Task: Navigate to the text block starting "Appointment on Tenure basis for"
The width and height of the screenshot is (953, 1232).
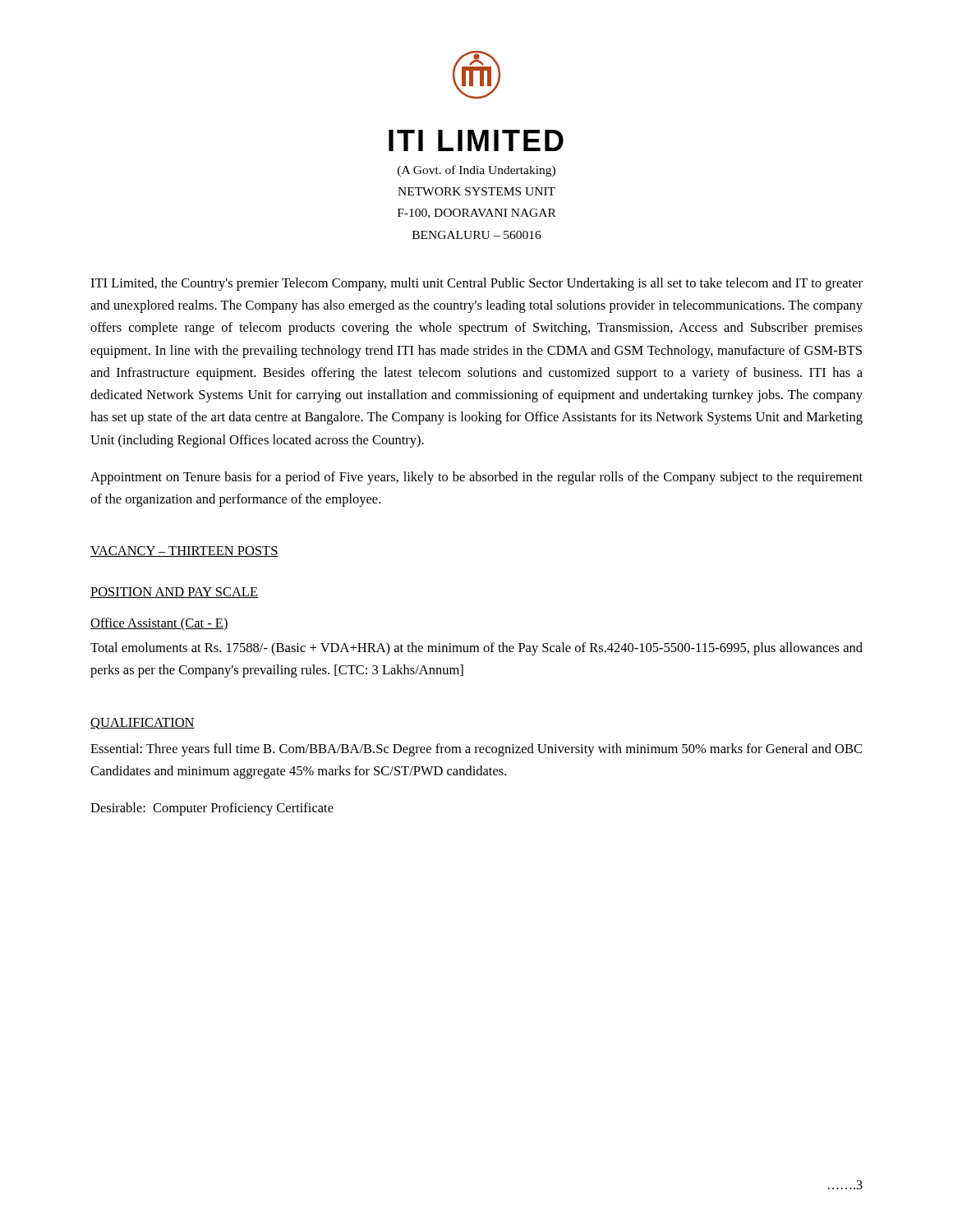Action: (x=476, y=488)
